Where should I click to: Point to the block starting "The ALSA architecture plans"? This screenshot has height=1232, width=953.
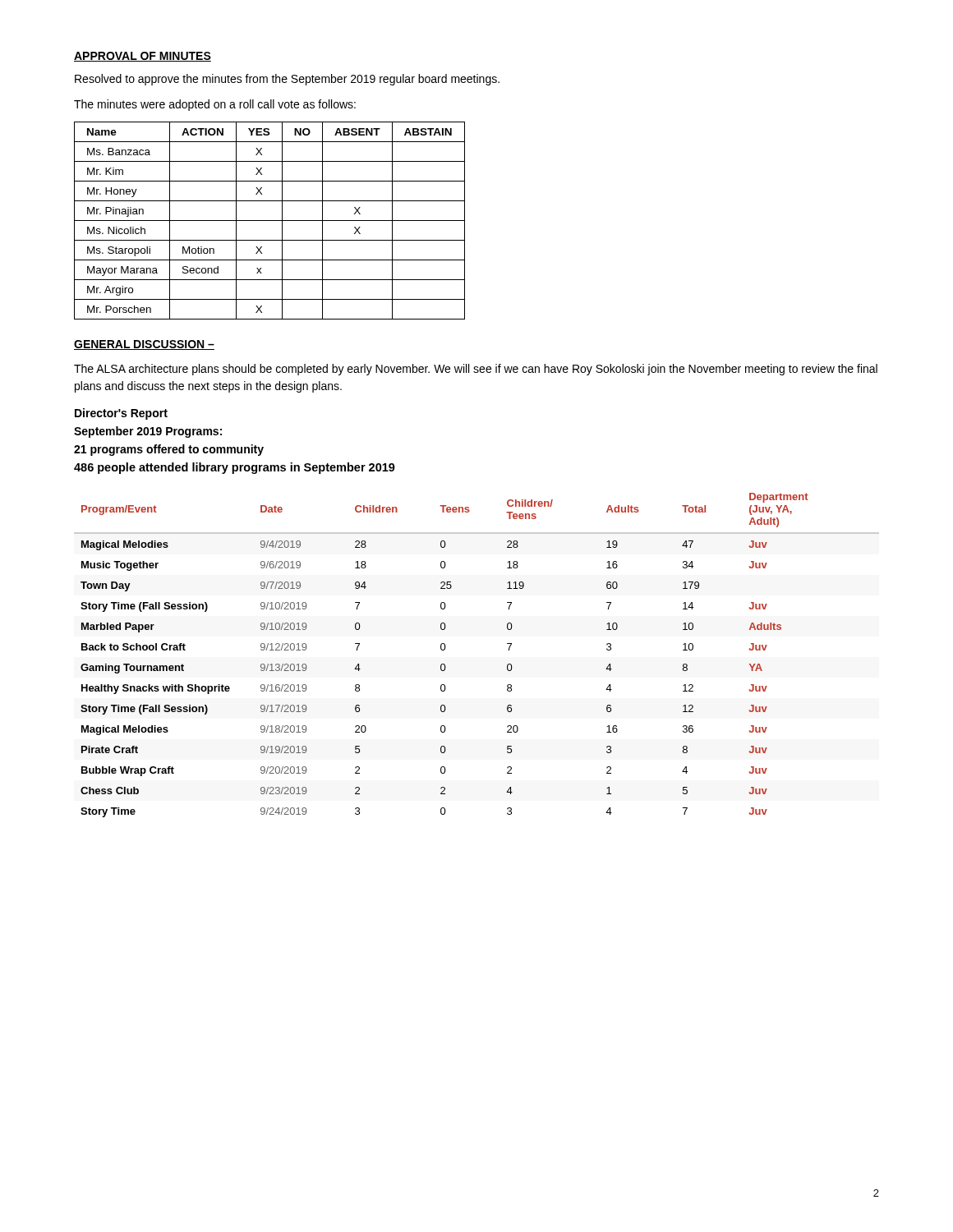coord(476,377)
